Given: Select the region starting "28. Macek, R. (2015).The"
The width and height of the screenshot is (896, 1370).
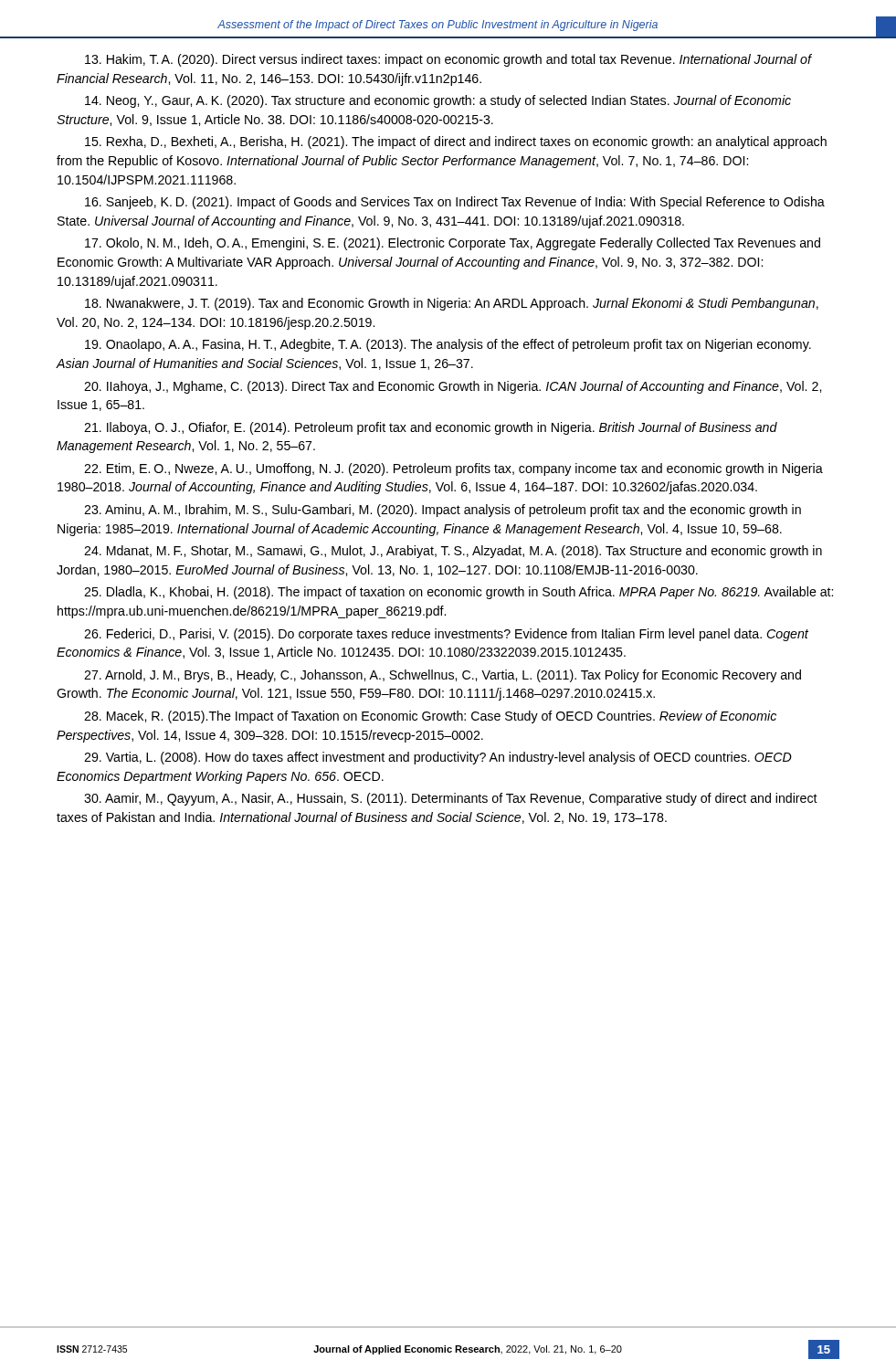Looking at the screenshot, I should [x=448, y=726].
